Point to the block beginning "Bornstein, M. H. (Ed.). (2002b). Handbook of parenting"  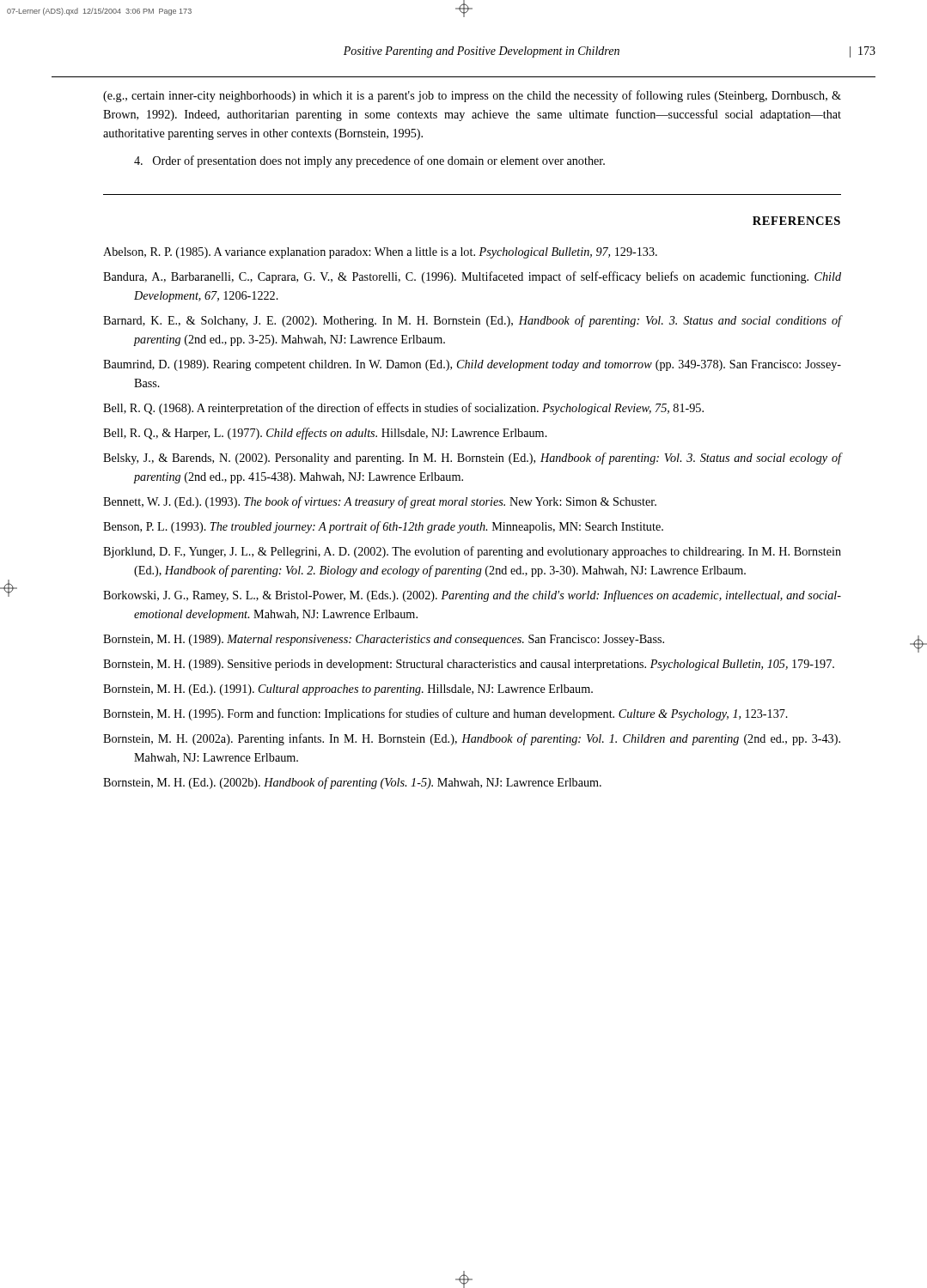[x=353, y=782]
